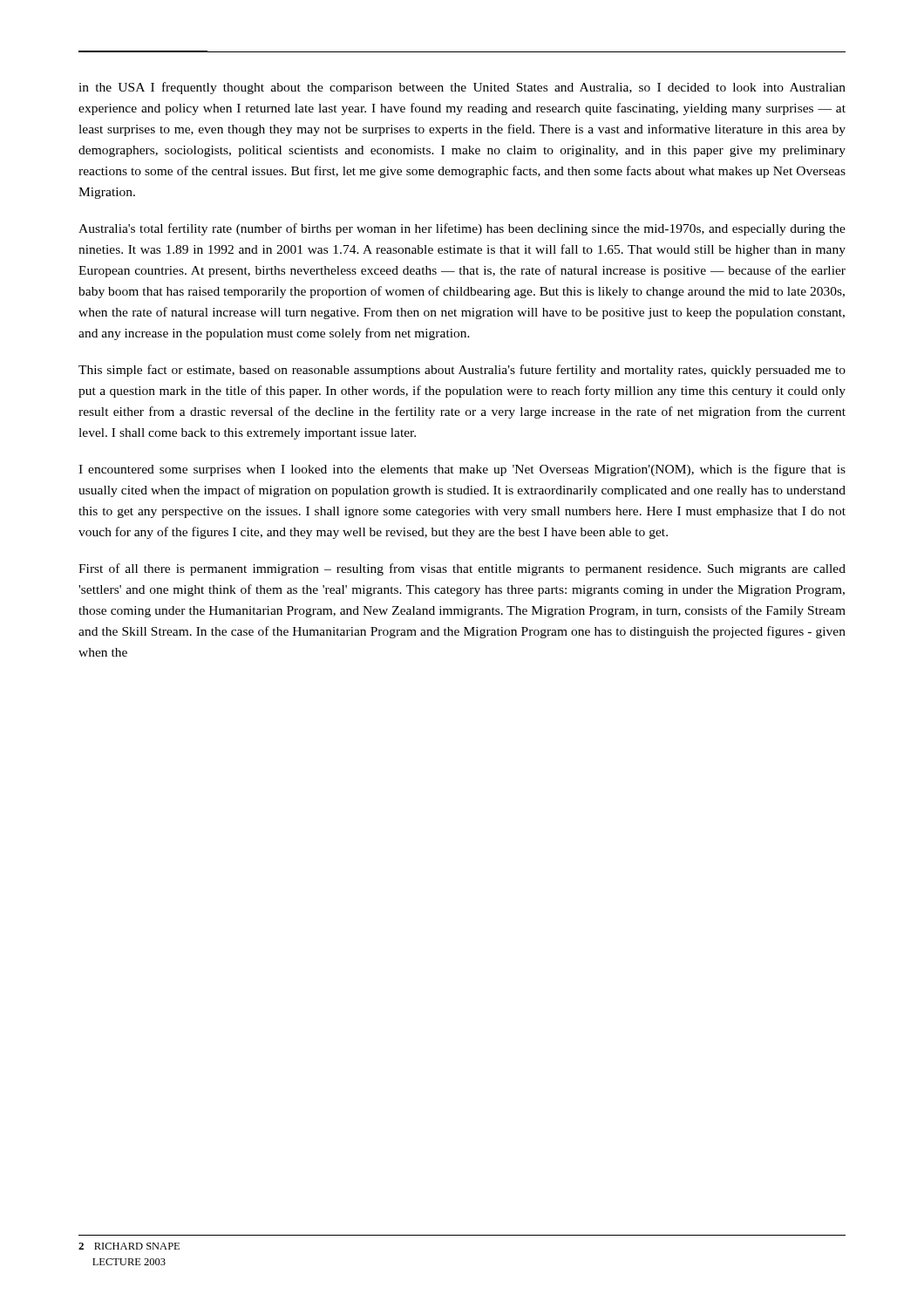Navigate to the region starting "First of all"
Screen dimensions: 1308x924
click(x=462, y=610)
